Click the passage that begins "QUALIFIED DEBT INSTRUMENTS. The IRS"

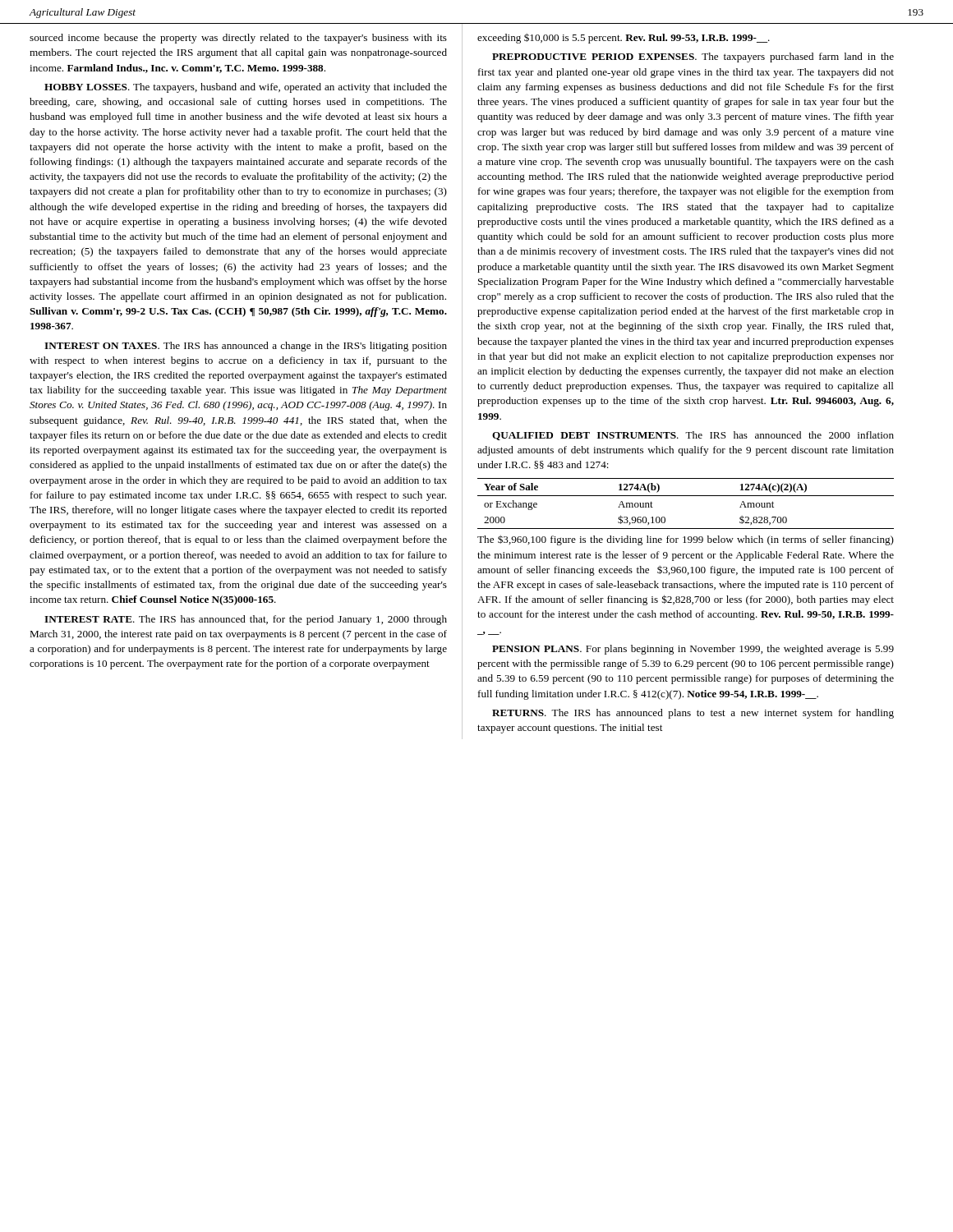pos(686,450)
